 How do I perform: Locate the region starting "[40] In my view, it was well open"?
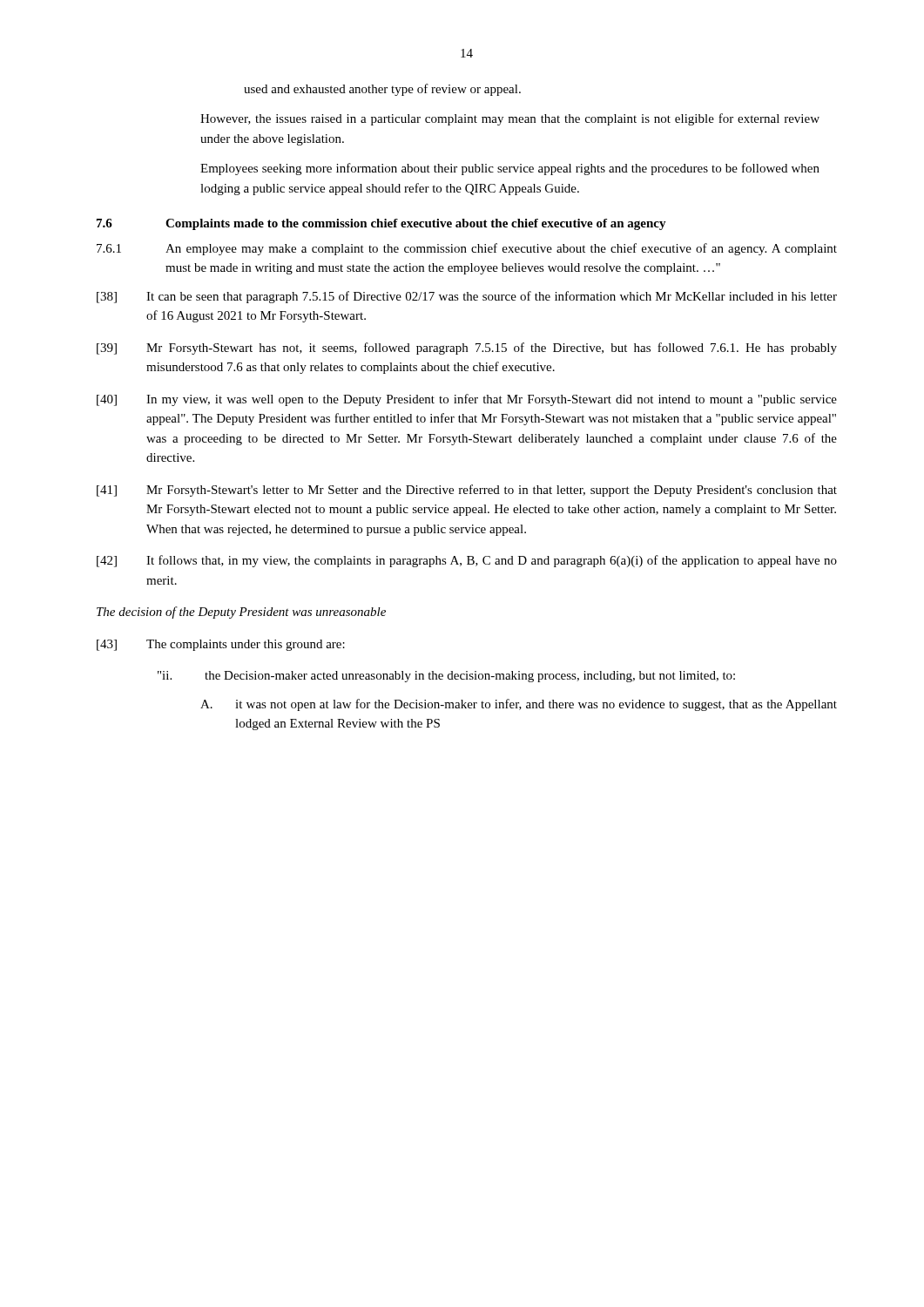point(466,428)
